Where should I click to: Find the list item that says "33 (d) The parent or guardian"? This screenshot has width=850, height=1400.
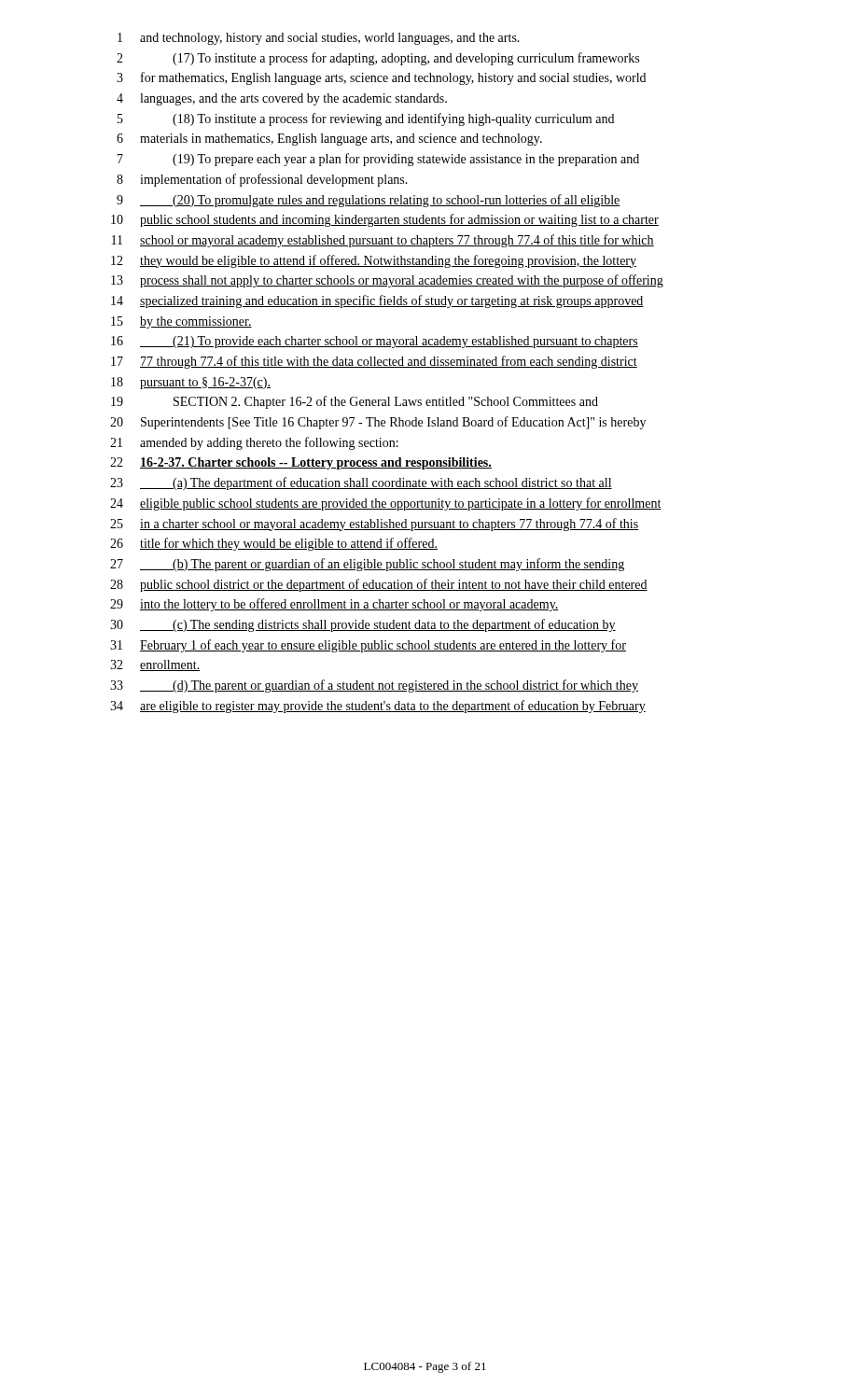[x=434, y=686]
